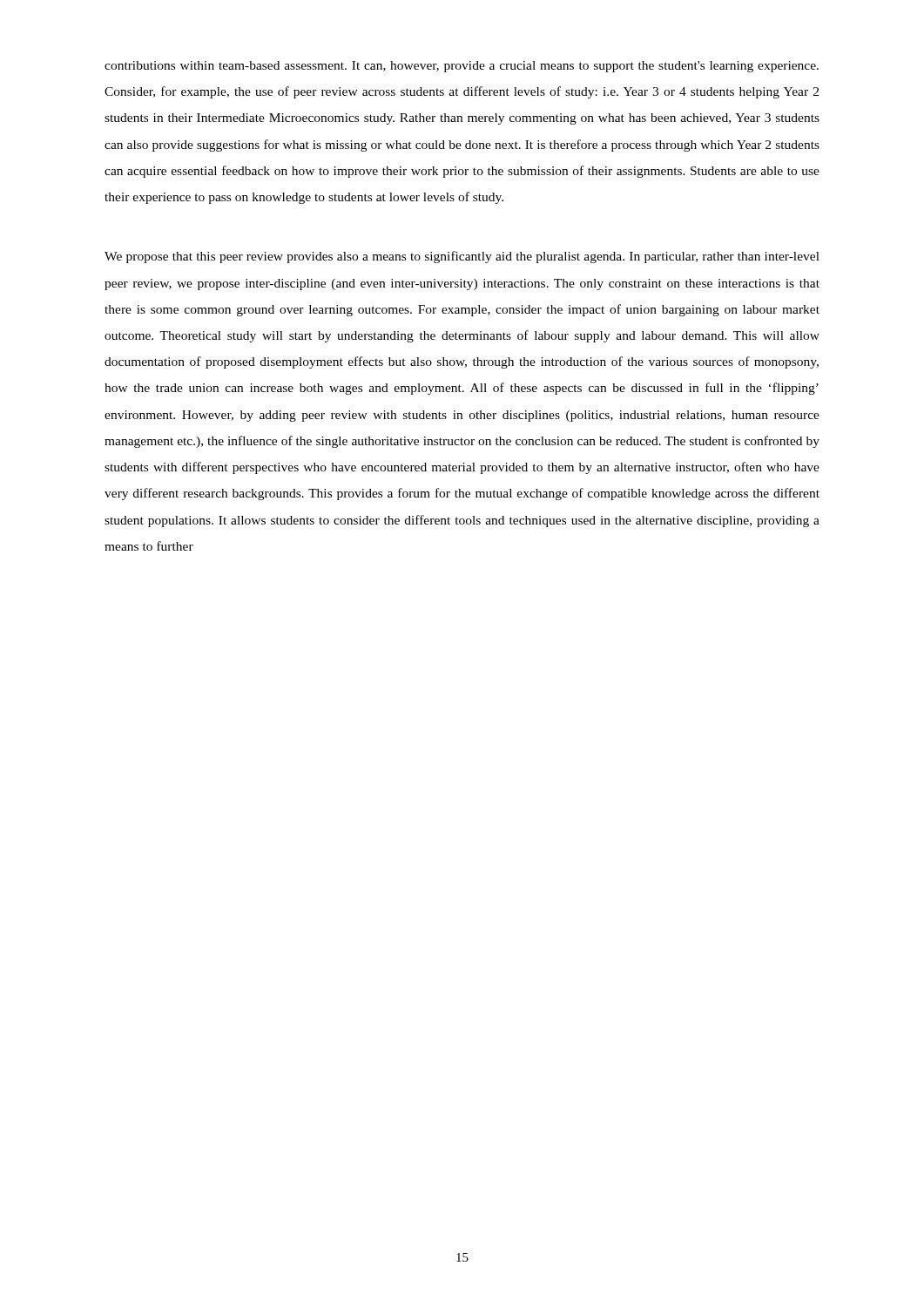Select the text block that reads "We propose that this peer review provides also"
924x1307 pixels.
coord(462,401)
